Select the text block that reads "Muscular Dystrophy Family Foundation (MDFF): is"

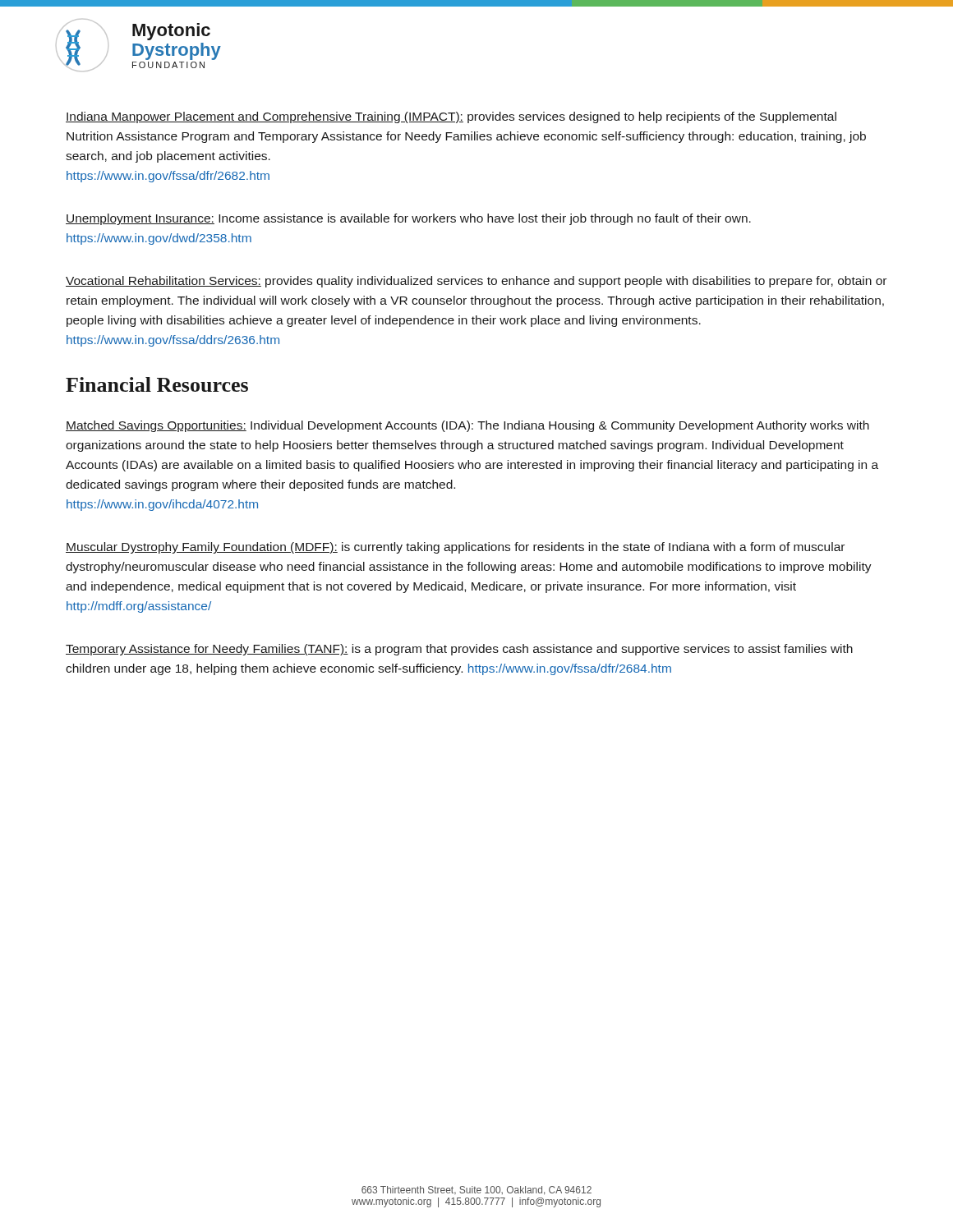point(468,576)
